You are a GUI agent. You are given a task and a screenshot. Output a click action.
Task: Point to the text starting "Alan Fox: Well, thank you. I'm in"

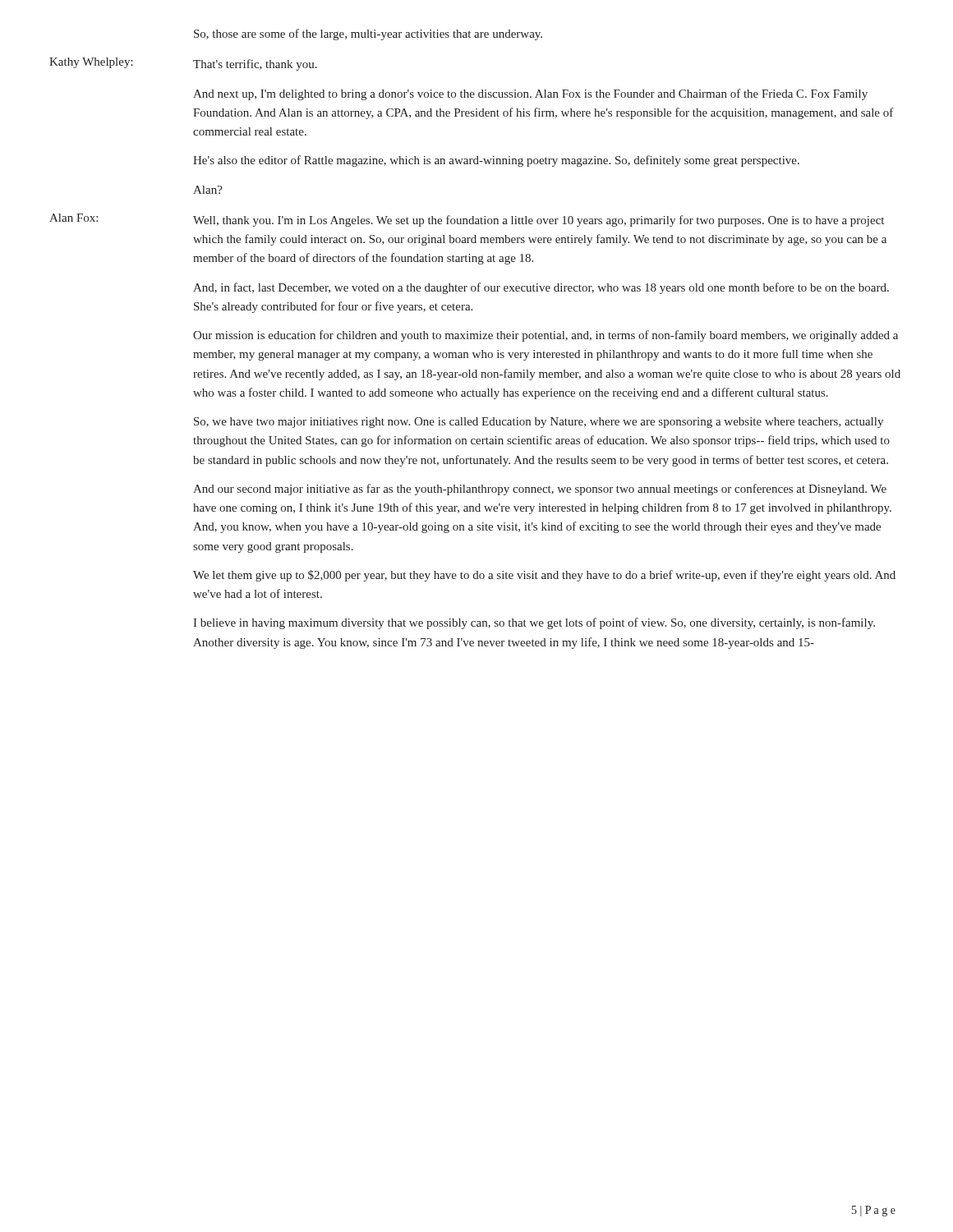[x=476, y=431]
